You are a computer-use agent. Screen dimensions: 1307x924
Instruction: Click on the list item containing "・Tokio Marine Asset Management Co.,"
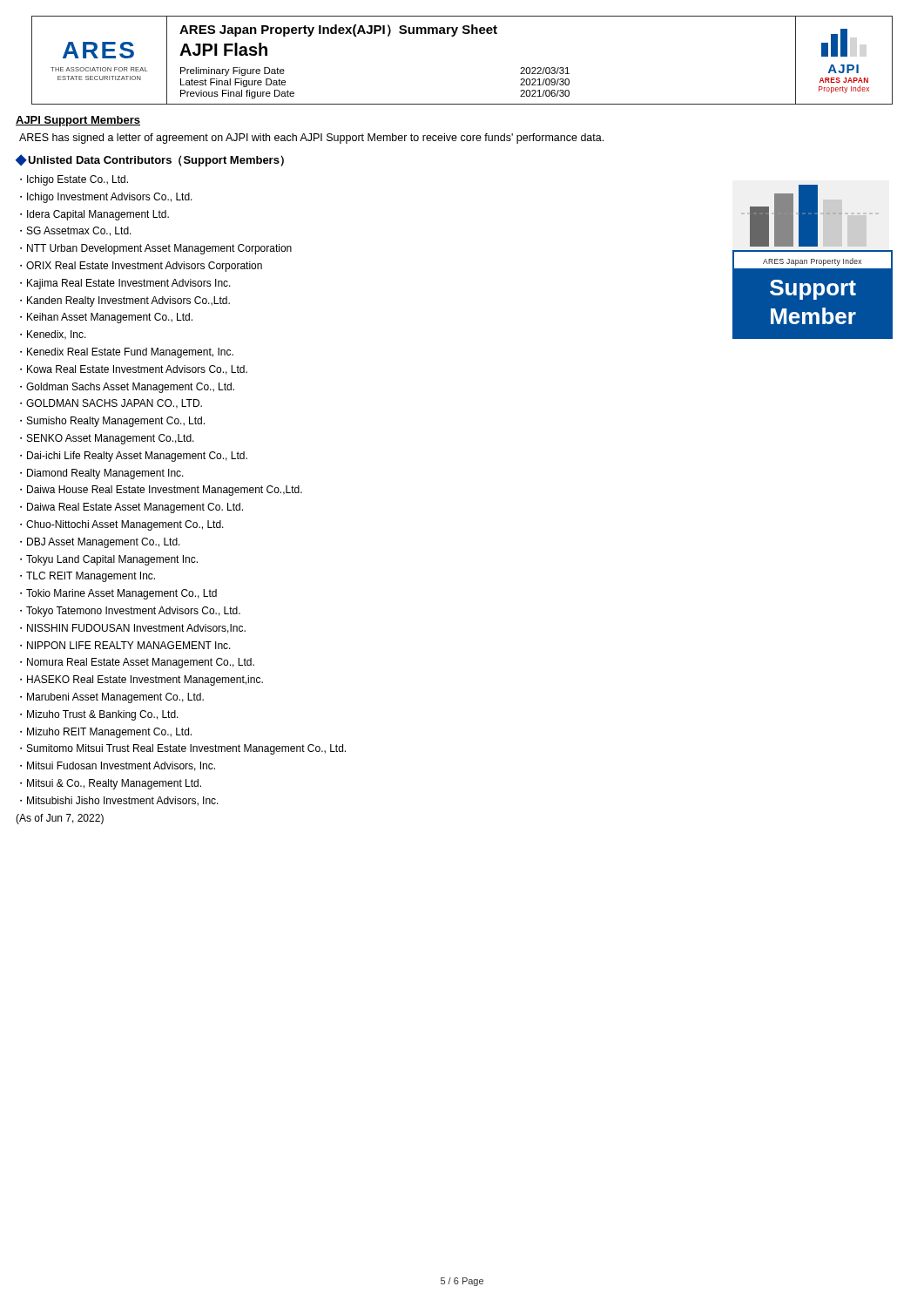pos(116,594)
